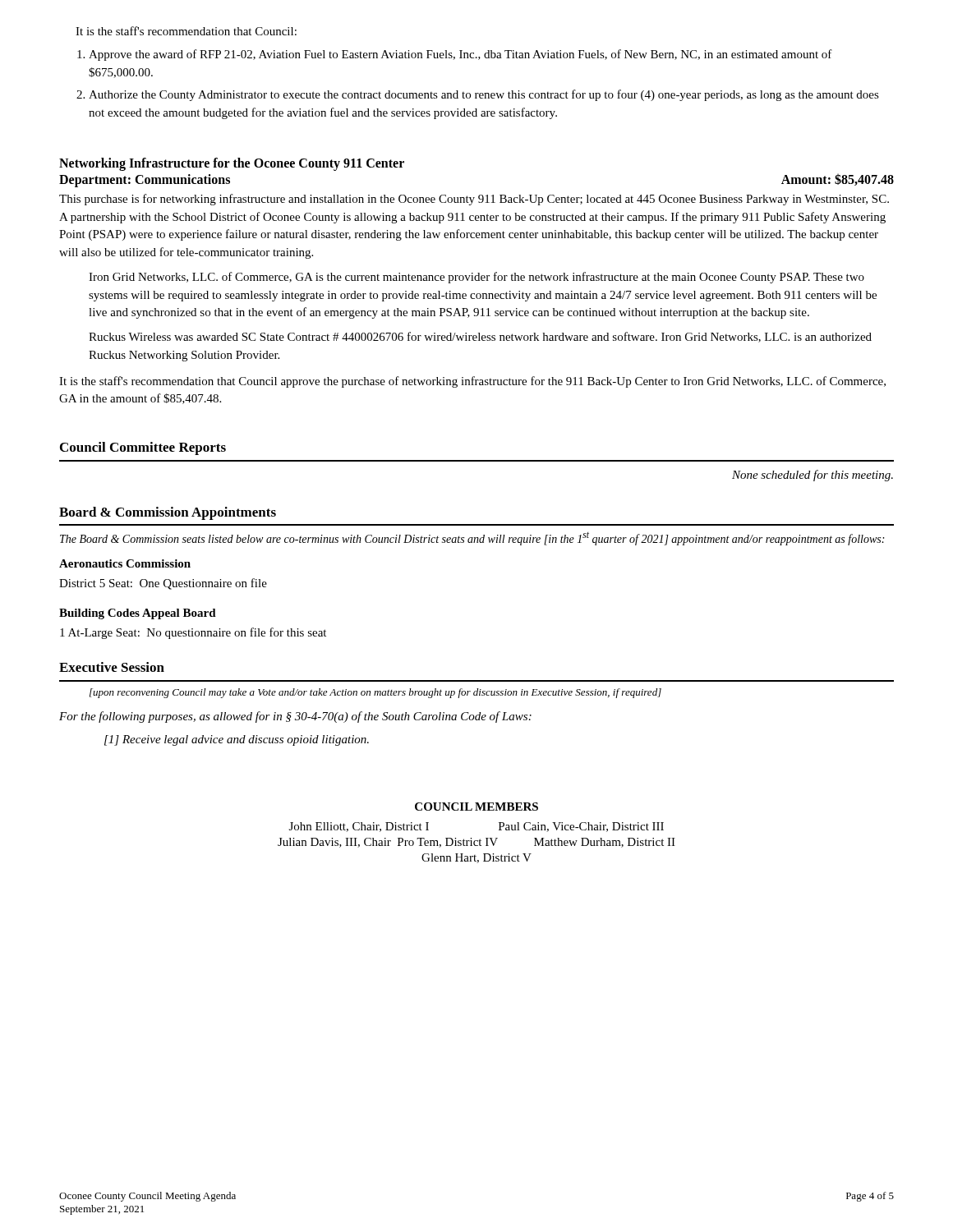Select the text block containing "COUNCIL MEMBERS John"
Viewport: 953px width, 1232px height.
tap(476, 831)
